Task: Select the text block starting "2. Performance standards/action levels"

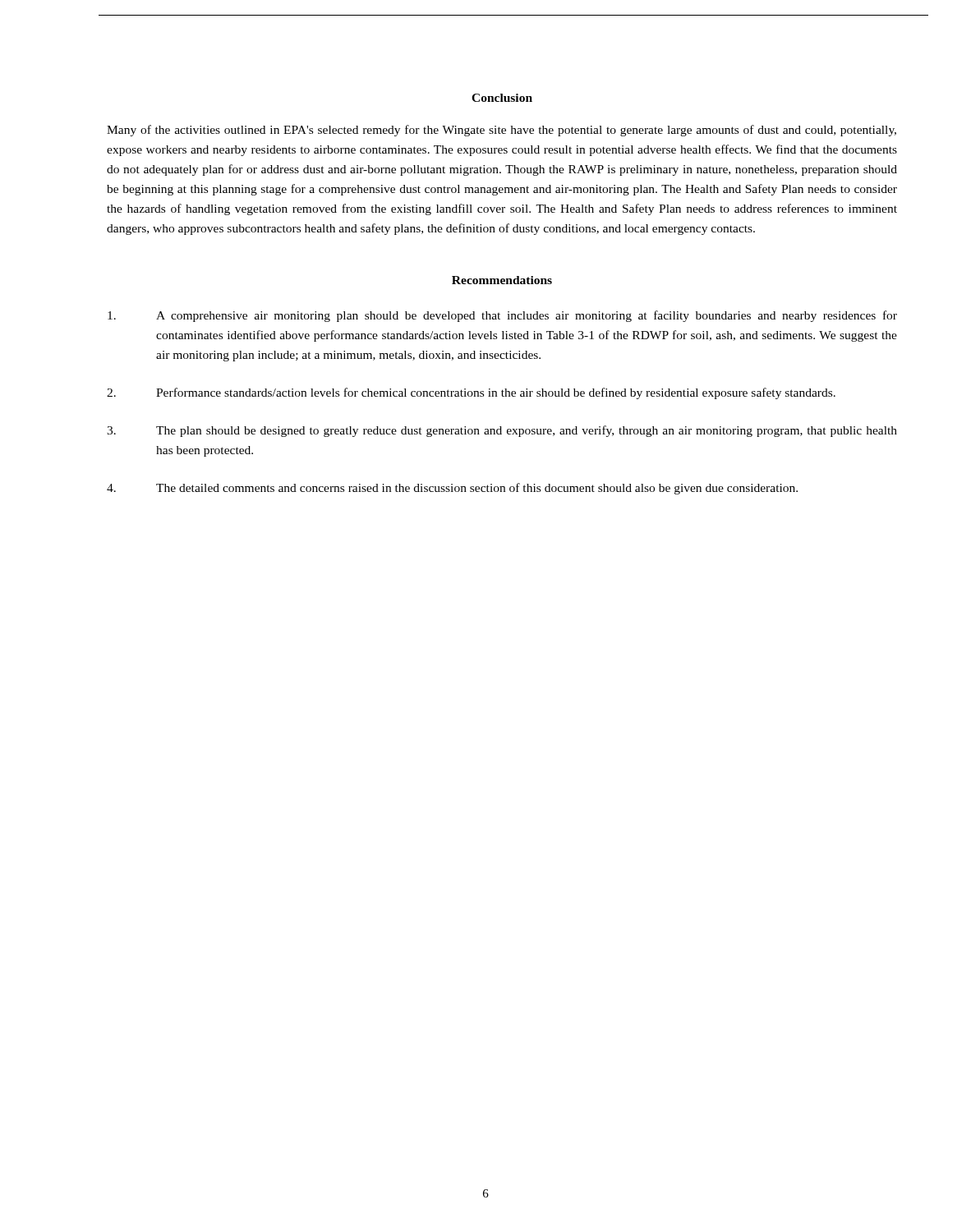Action: pyautogui.click(x=502, y=393)
